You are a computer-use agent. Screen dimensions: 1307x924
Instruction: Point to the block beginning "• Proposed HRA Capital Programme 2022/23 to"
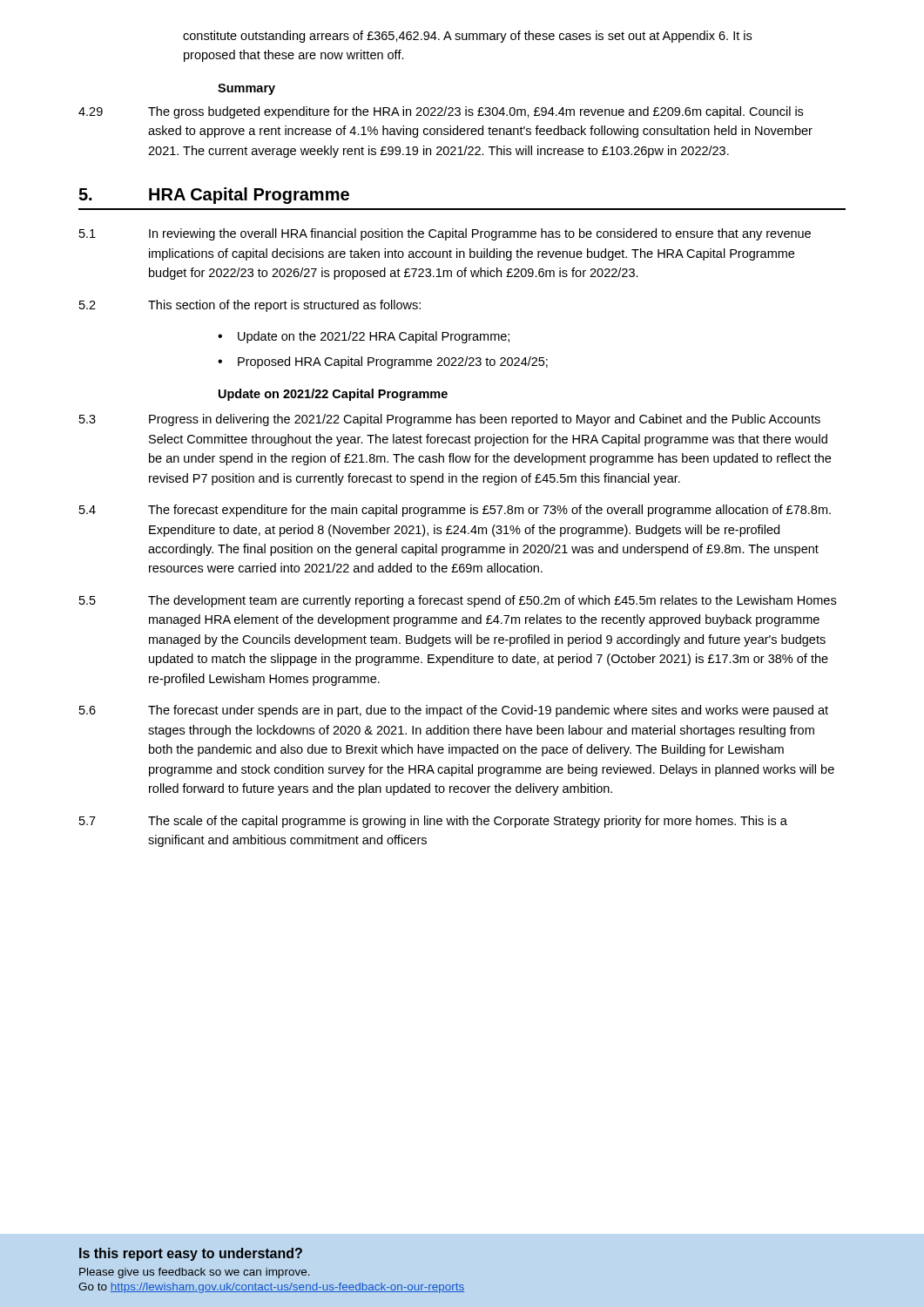tap(532, 362)
